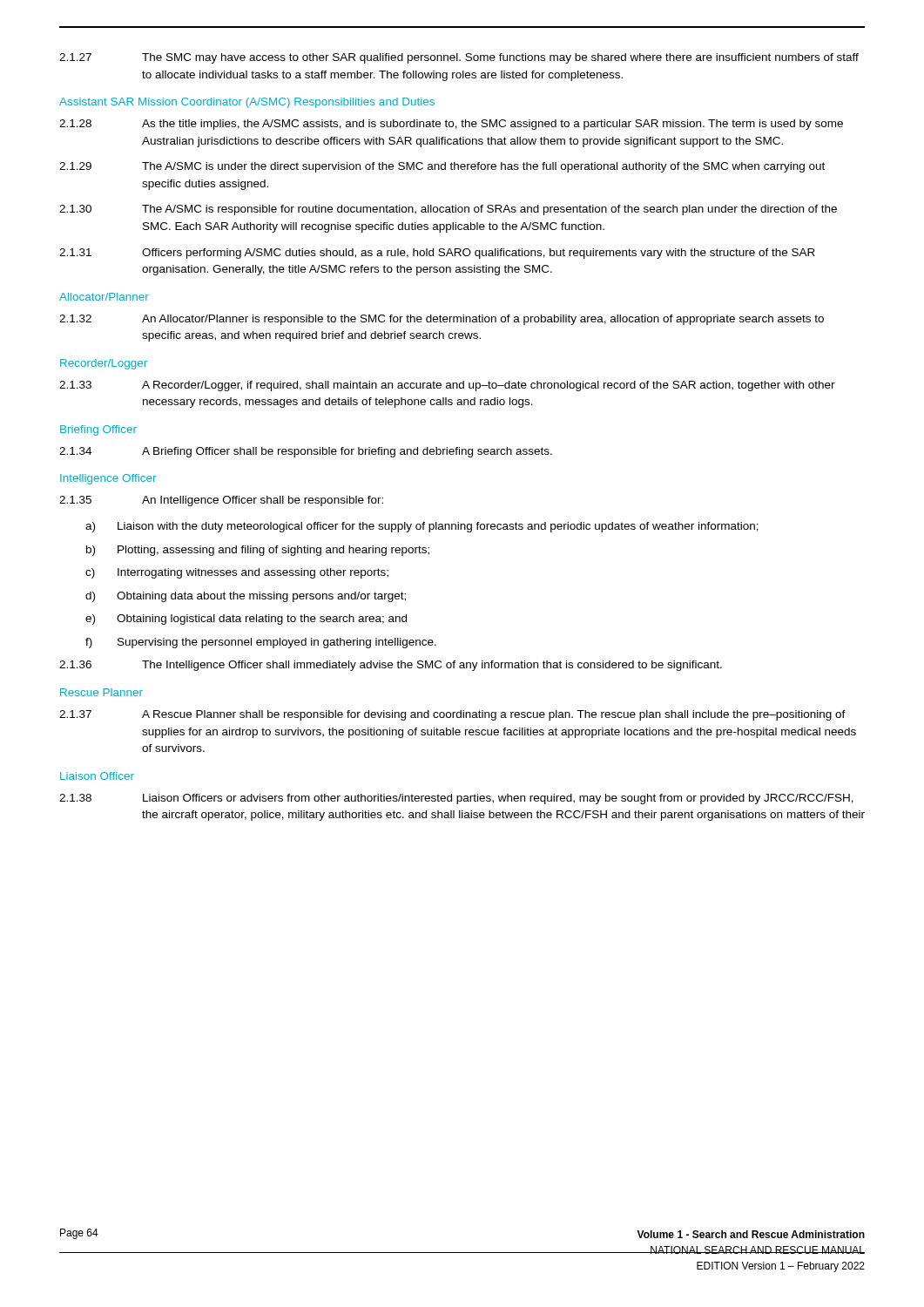The width and height of the screenshot is (924, 1307).
Task: Select the text block starting "2.1.29 The A/SMC is"
Action: tap(462, 175)
